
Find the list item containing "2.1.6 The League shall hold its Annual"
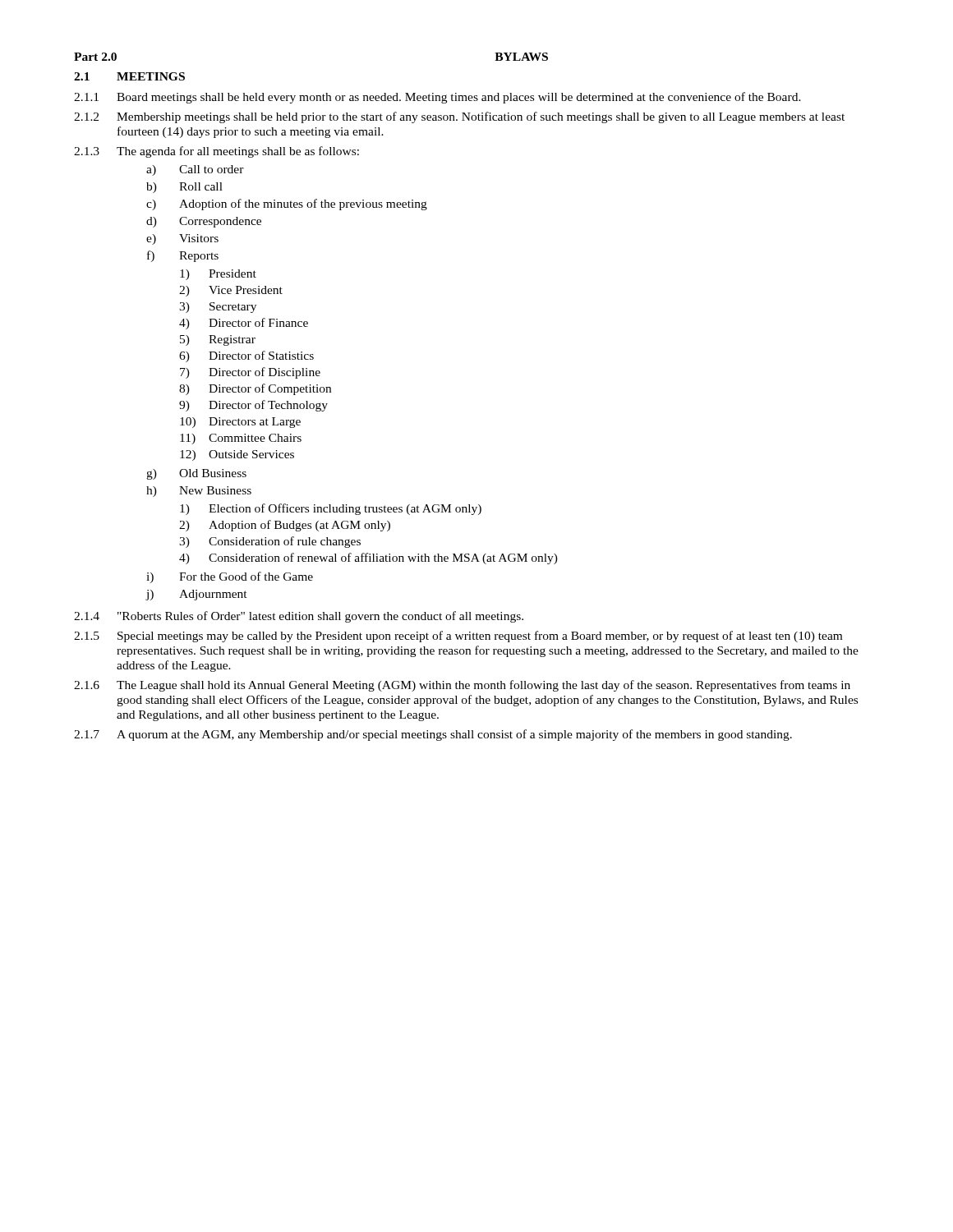click(476, 700)
